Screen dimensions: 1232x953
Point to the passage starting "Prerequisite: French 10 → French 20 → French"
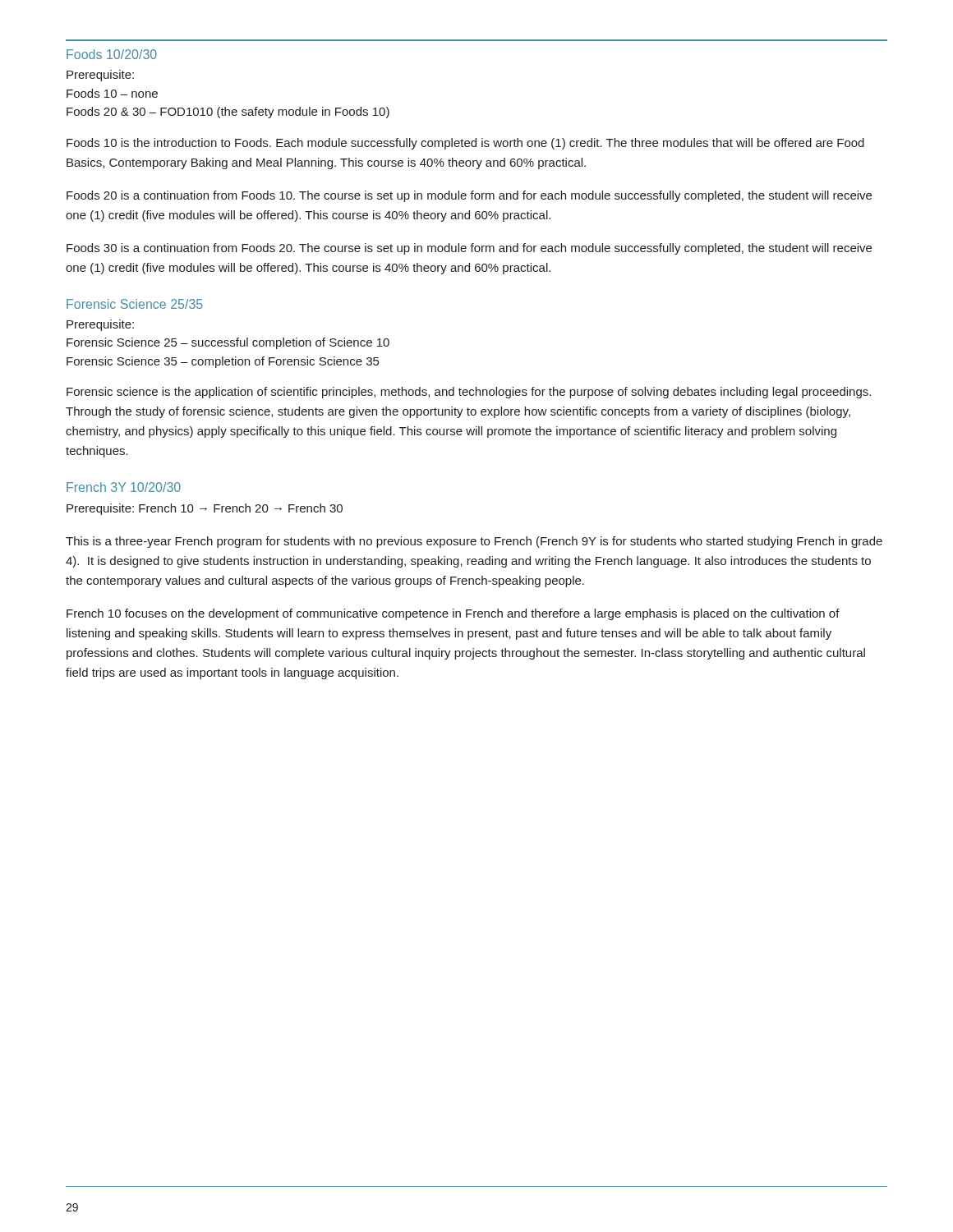204,508
